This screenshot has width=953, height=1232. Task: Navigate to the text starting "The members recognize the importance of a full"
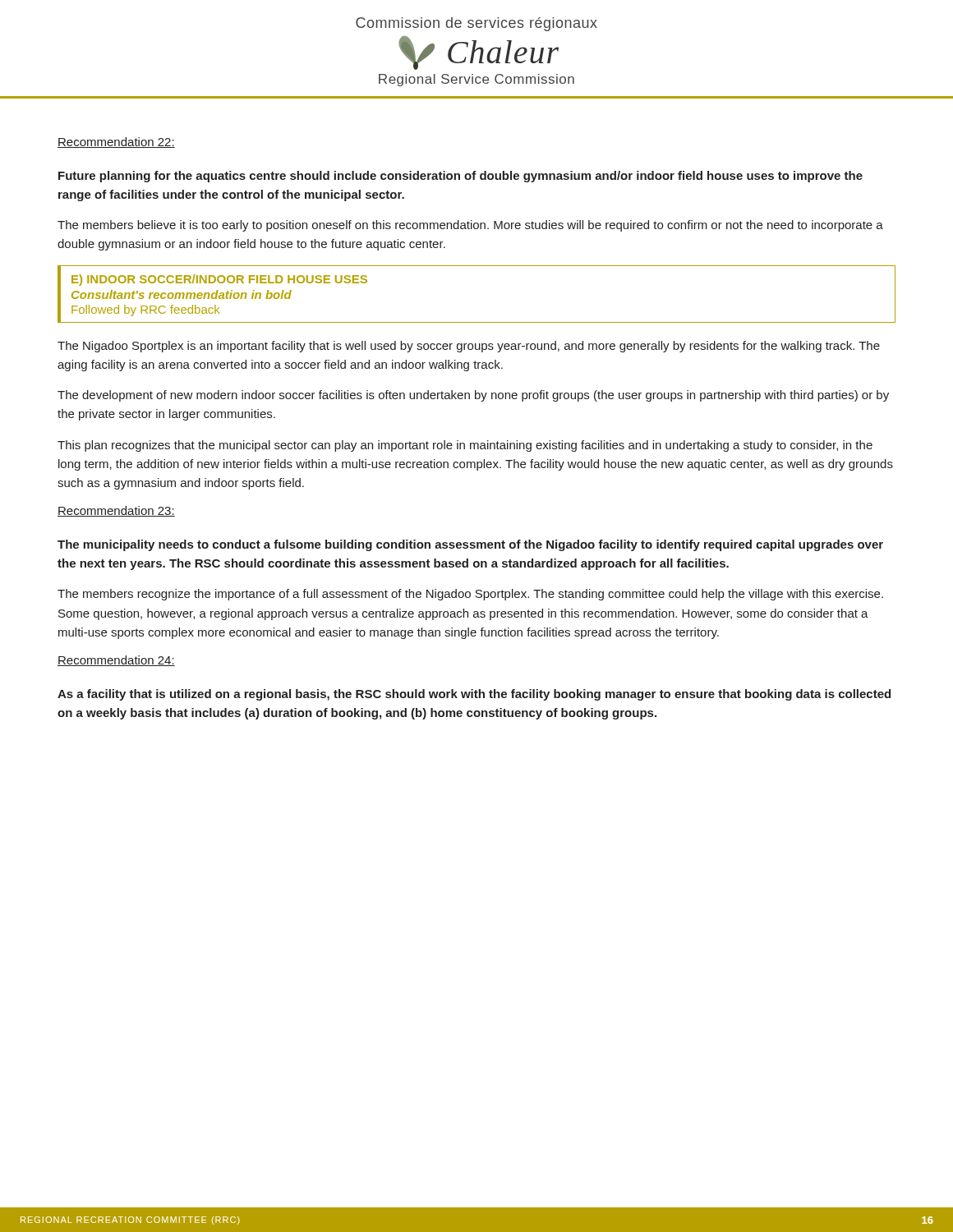[x=471, y=613]
